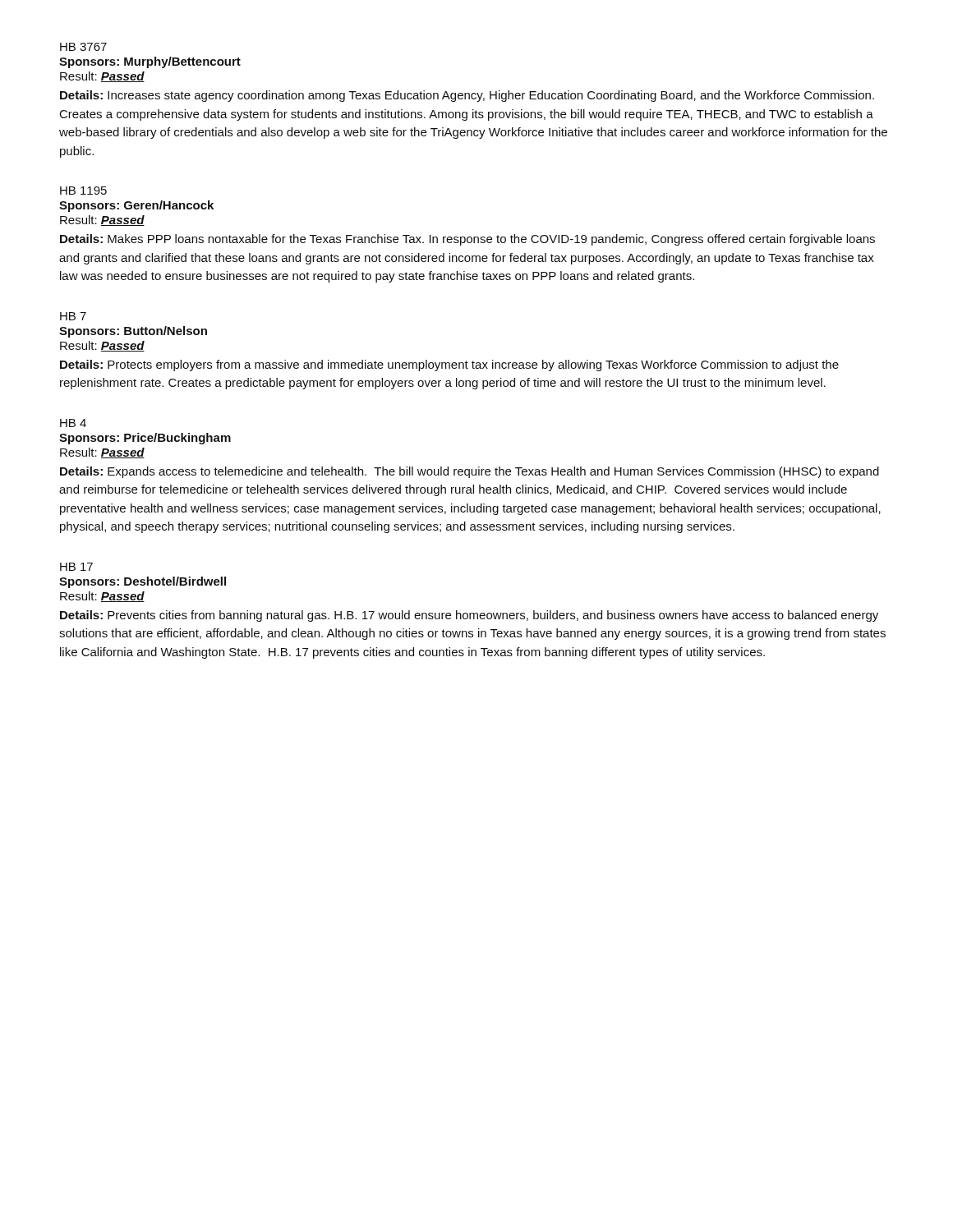Click on the text block with the text "Details: Expands access to"

tap(476, 499)
